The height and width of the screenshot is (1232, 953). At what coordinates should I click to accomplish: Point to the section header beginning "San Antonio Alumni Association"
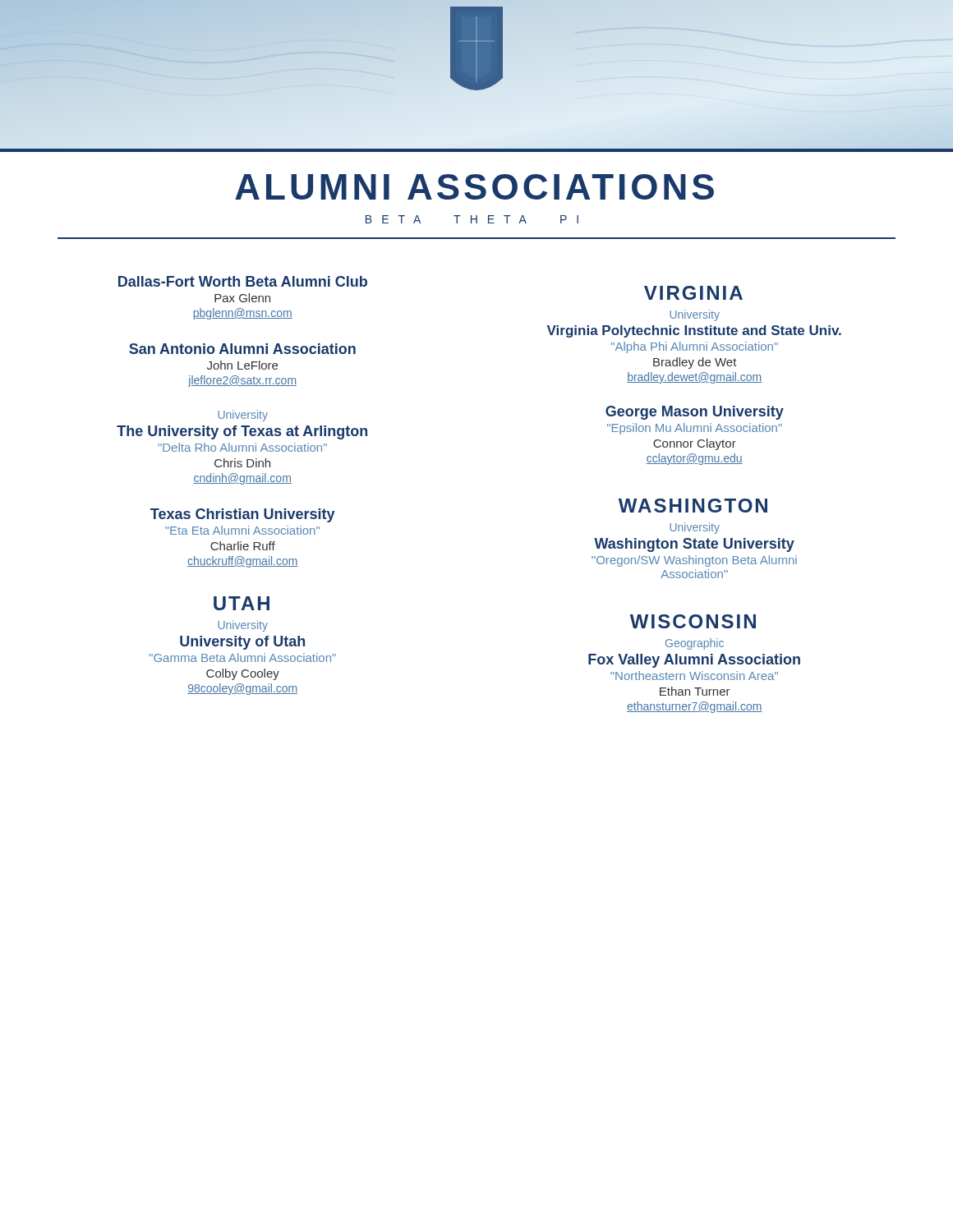pyautogui.click(x=242, y=364)
